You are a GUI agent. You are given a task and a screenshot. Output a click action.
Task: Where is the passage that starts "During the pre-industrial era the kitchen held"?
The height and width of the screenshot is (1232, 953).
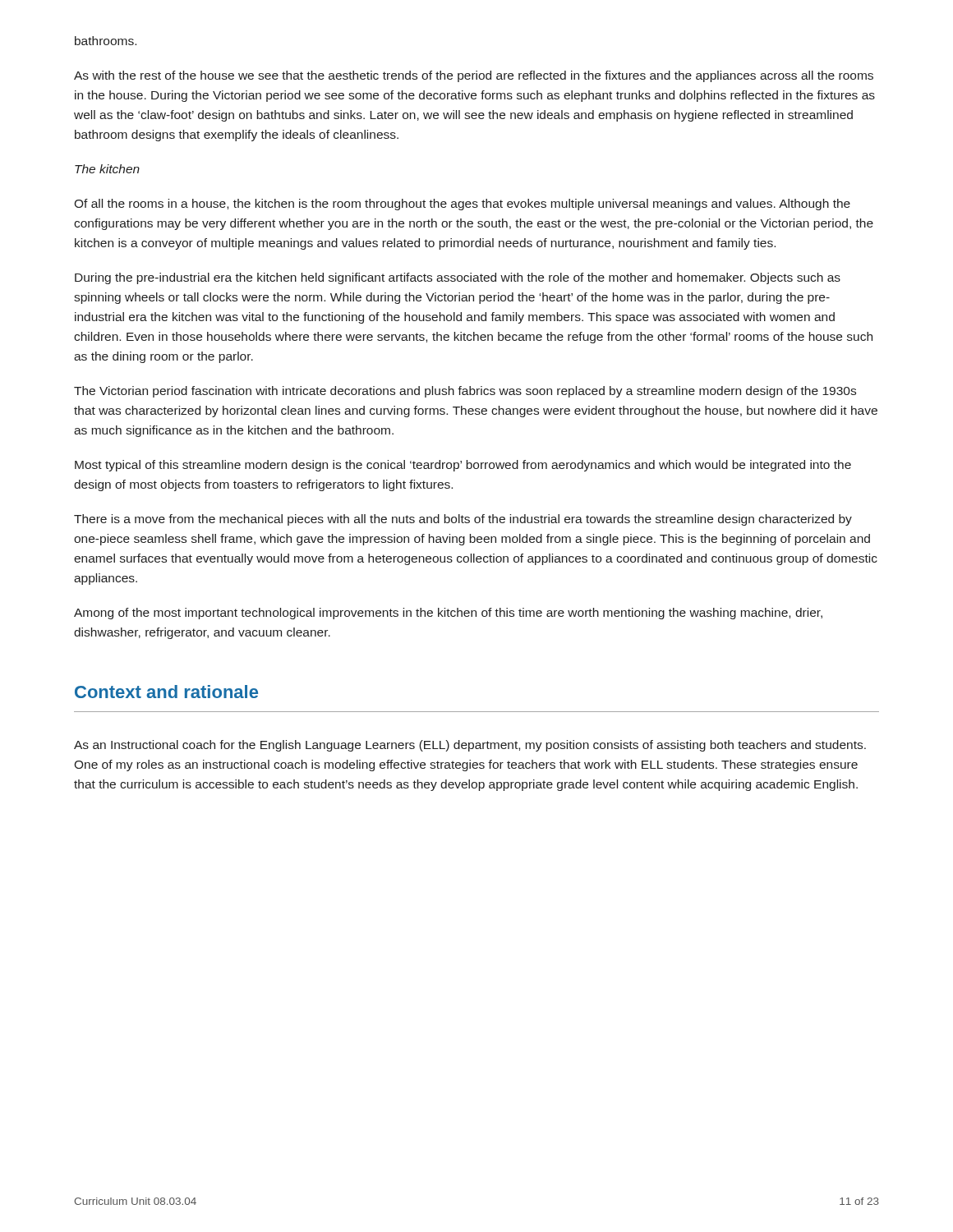[474, 317]
